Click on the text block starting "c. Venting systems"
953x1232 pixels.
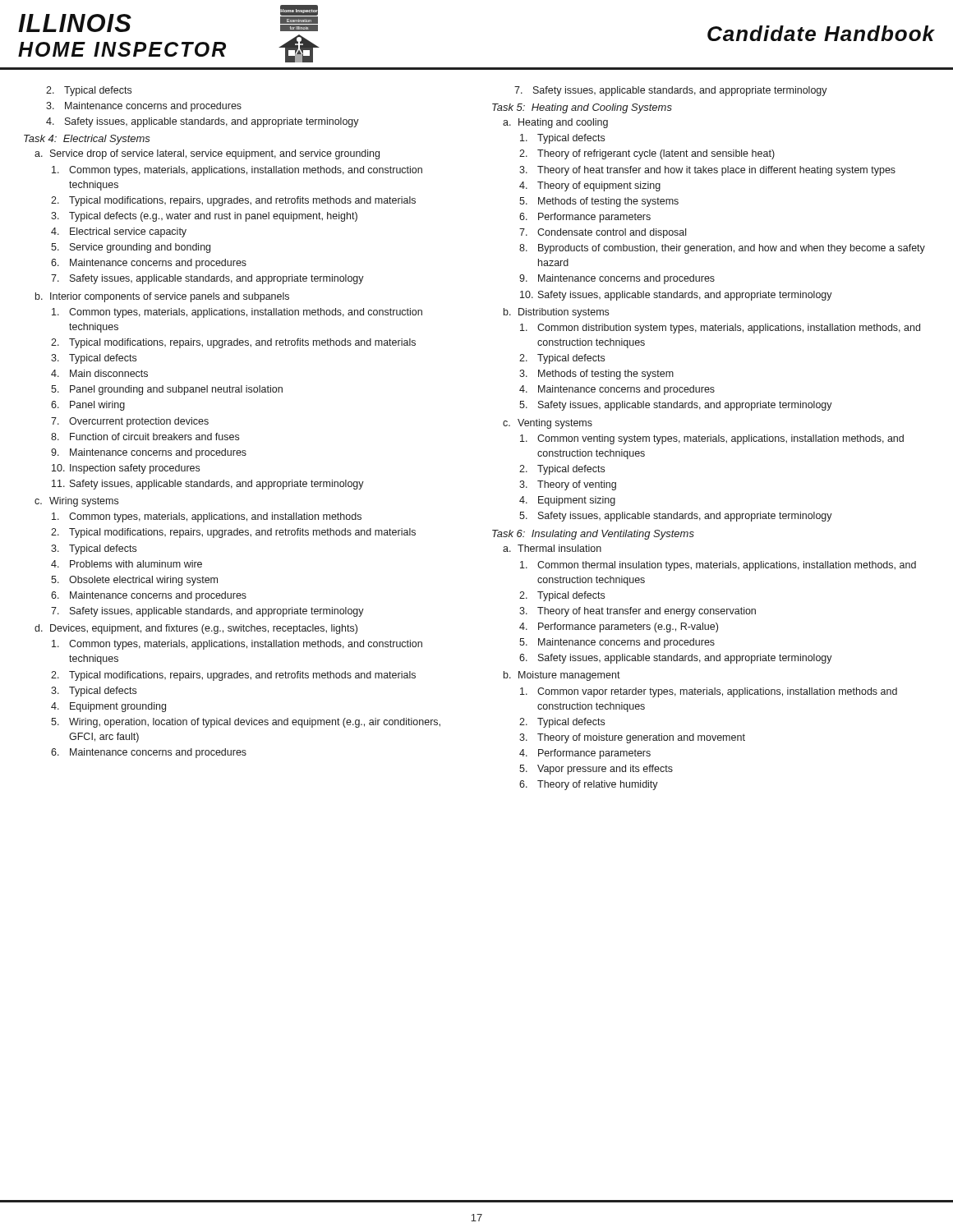coord(718,423)
